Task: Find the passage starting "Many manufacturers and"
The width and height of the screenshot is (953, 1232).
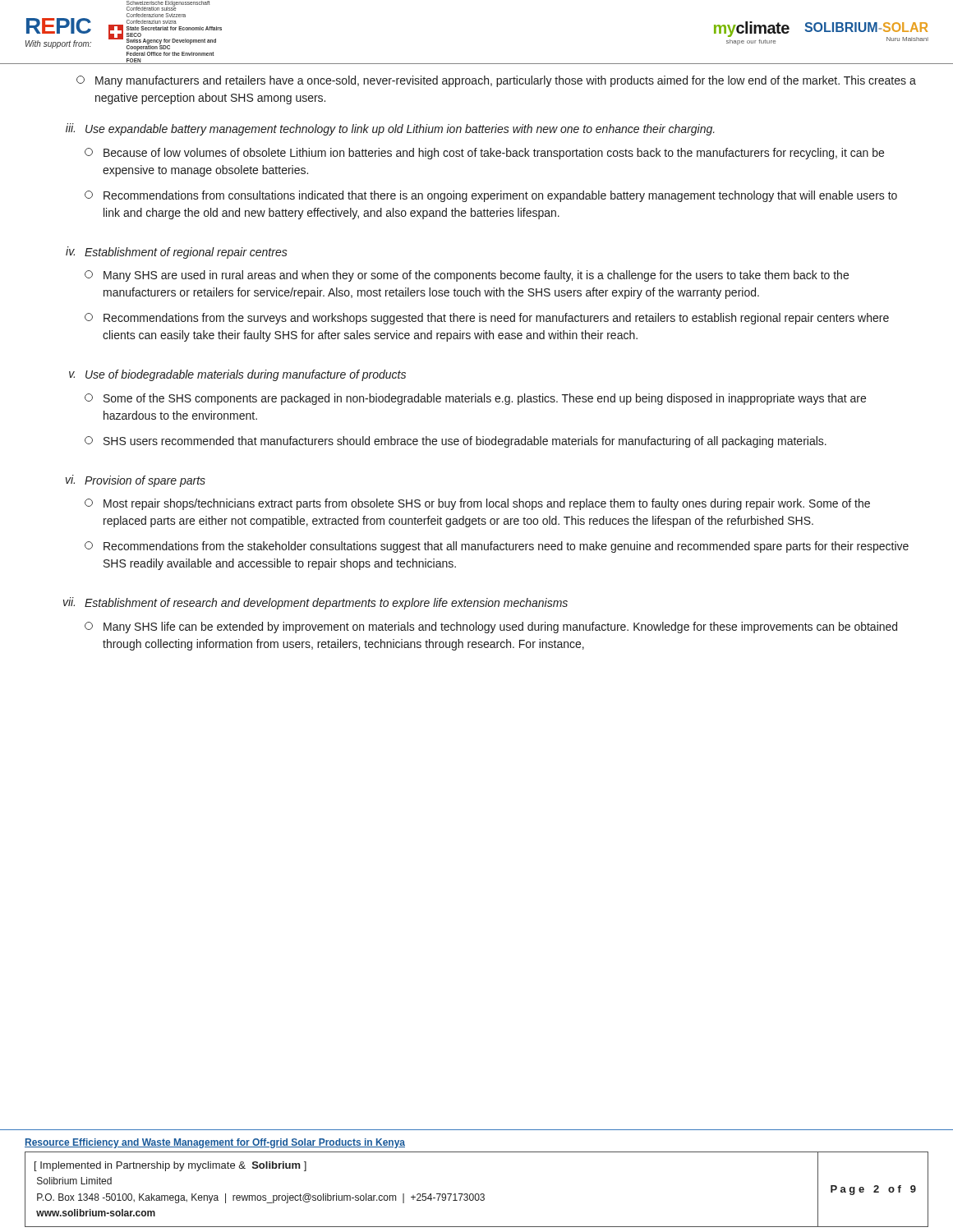Action: click(496, 90)
